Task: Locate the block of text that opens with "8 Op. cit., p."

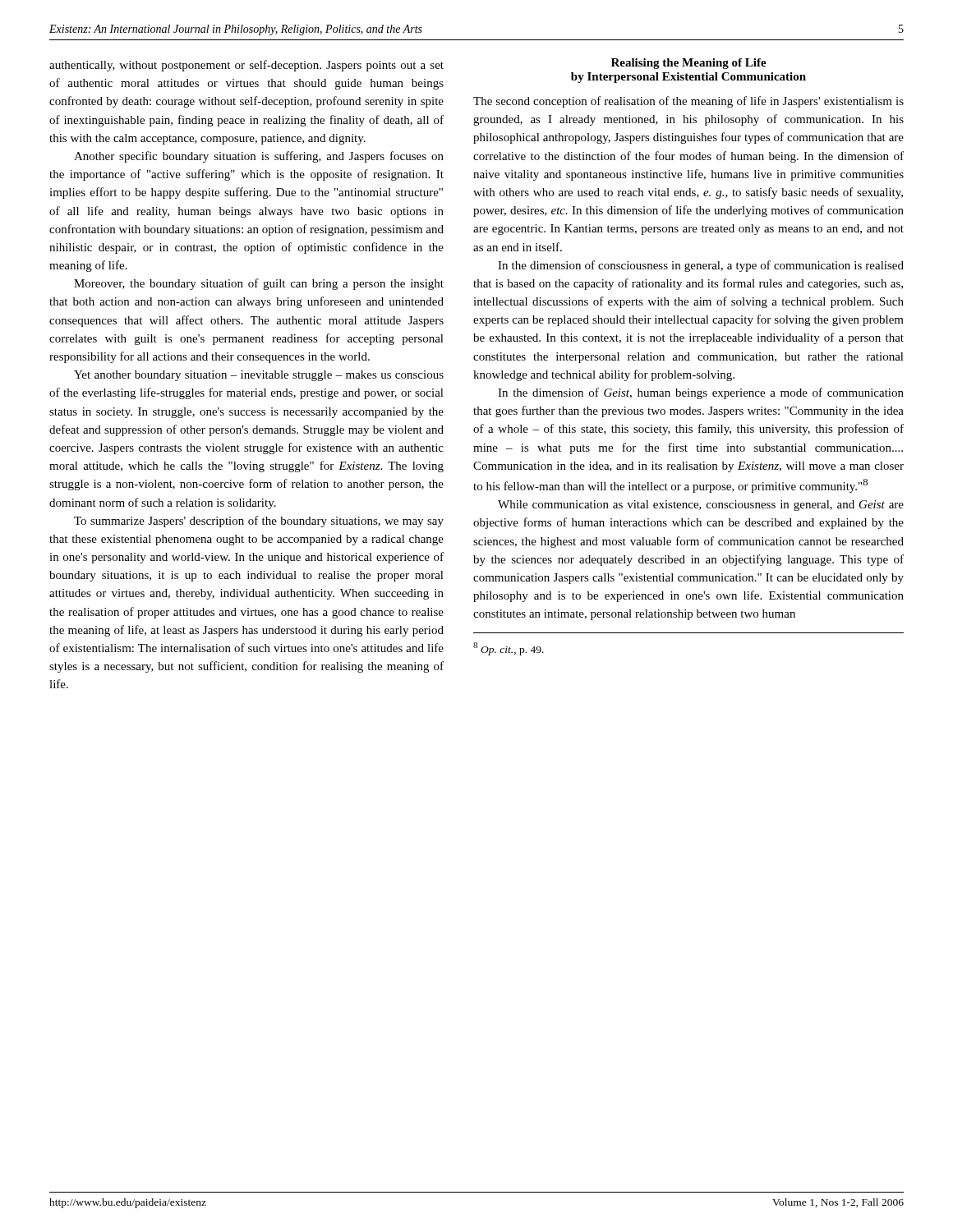Action: pyautogui.click(x=509, y=649)
